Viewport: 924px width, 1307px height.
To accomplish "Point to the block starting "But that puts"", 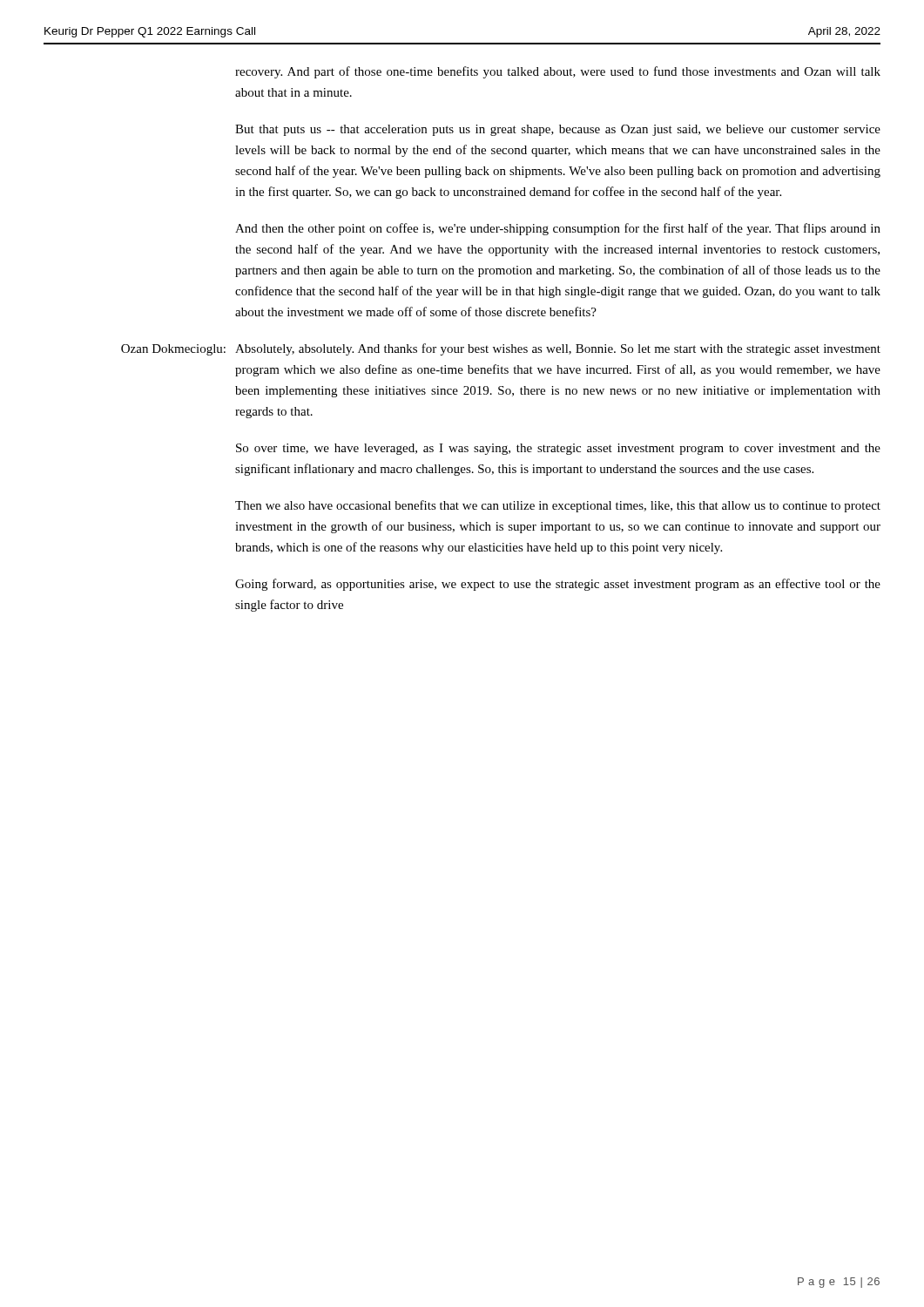I will tap(558, 160).
